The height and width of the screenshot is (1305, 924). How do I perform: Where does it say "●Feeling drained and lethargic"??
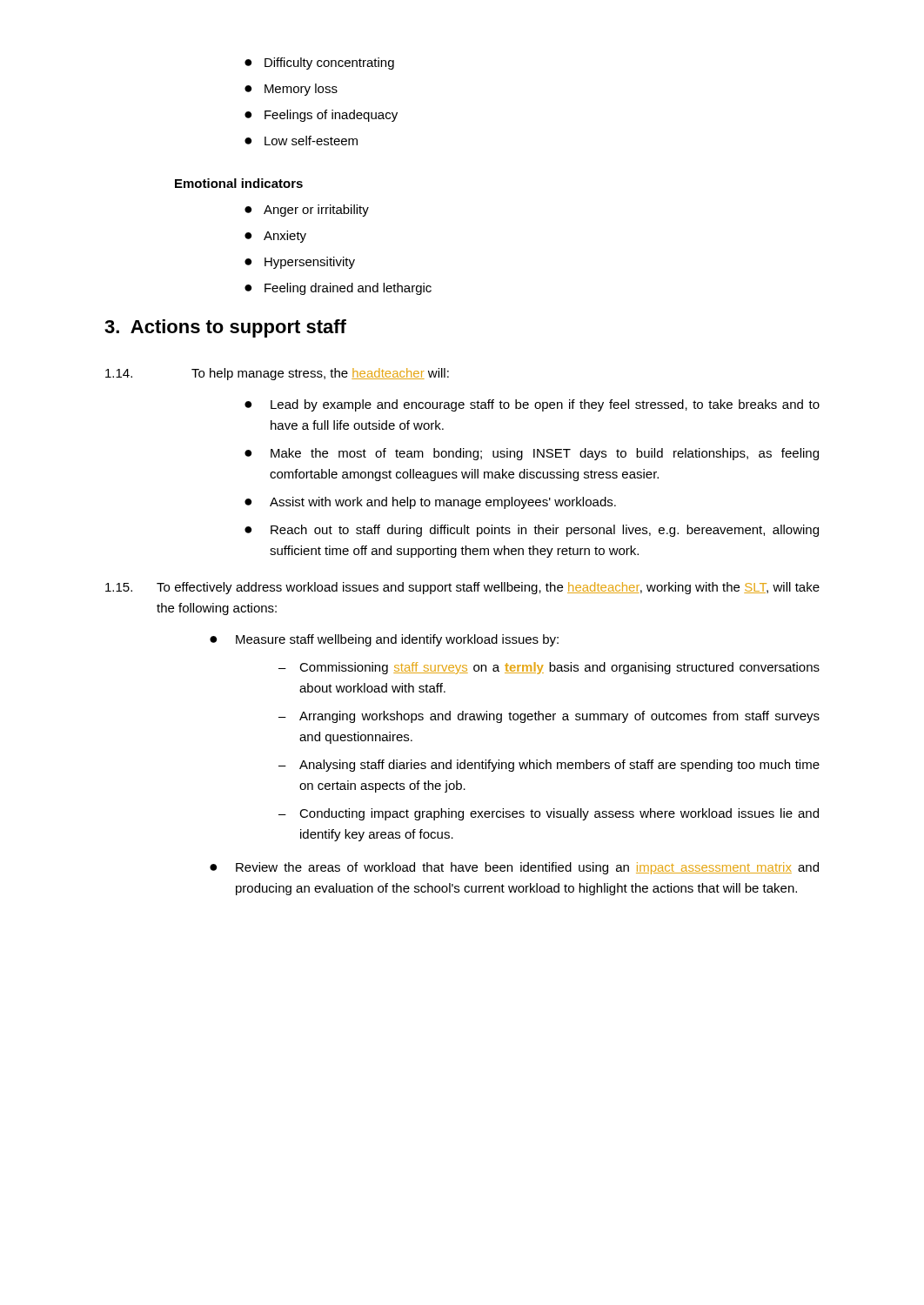pyautogui.click(x=338, y=288)
